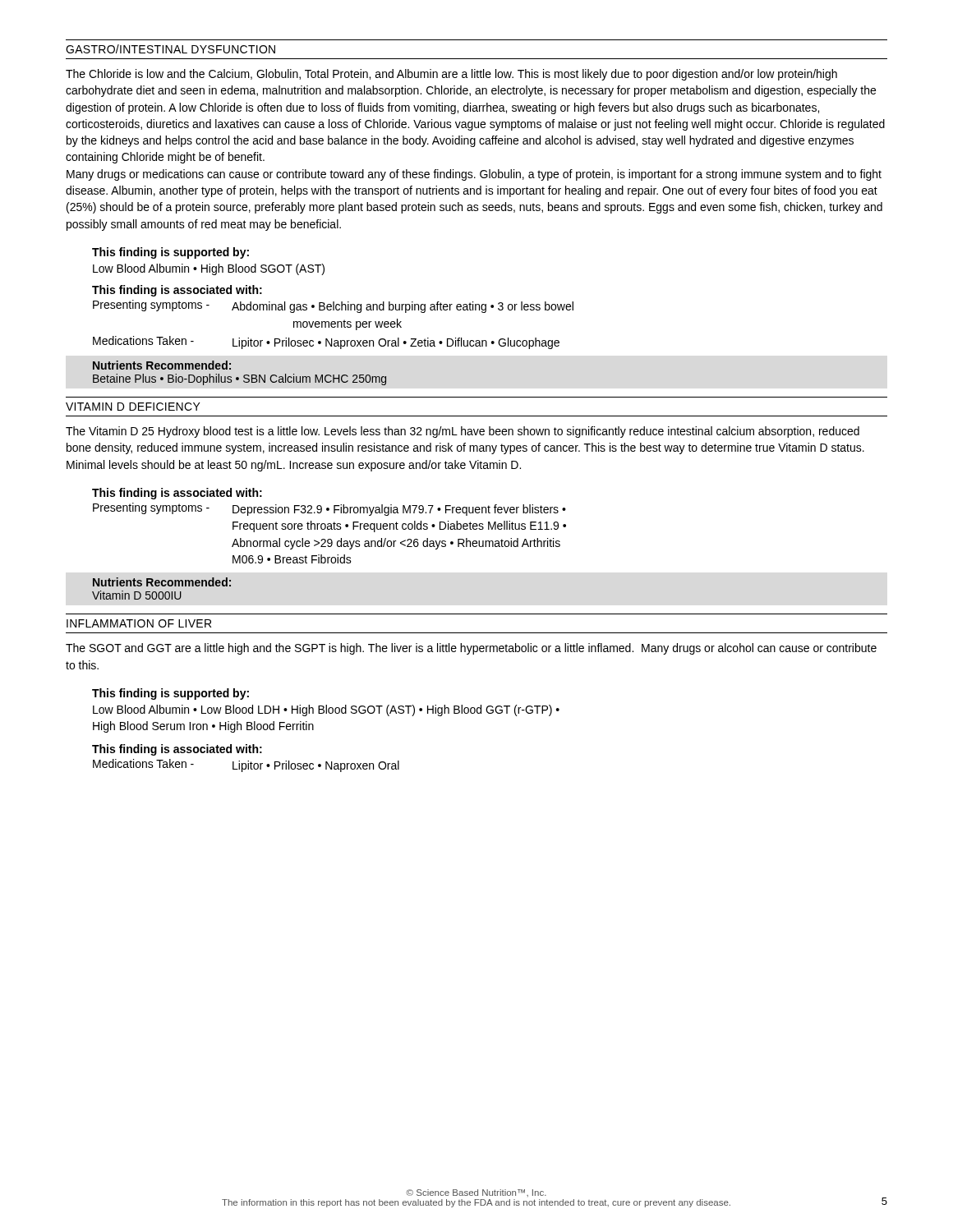Viewport: 953px width, 1232px height.
Task: Point to the block beginning "The Vitamin D 25 Hydroxy blood"
Action: [x=465, y=448]
